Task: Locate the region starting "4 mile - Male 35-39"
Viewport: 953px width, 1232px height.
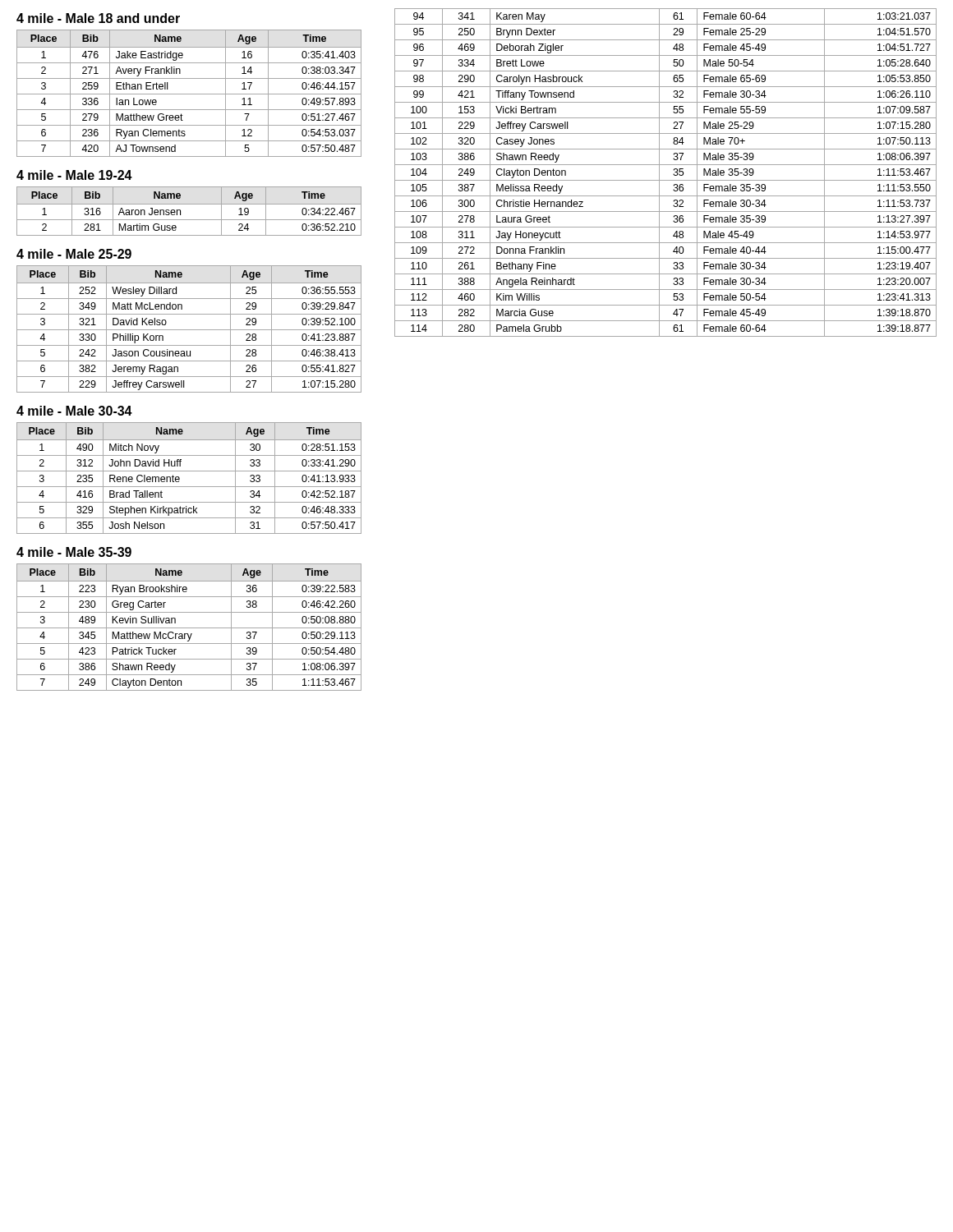Action: click(74, 552)
